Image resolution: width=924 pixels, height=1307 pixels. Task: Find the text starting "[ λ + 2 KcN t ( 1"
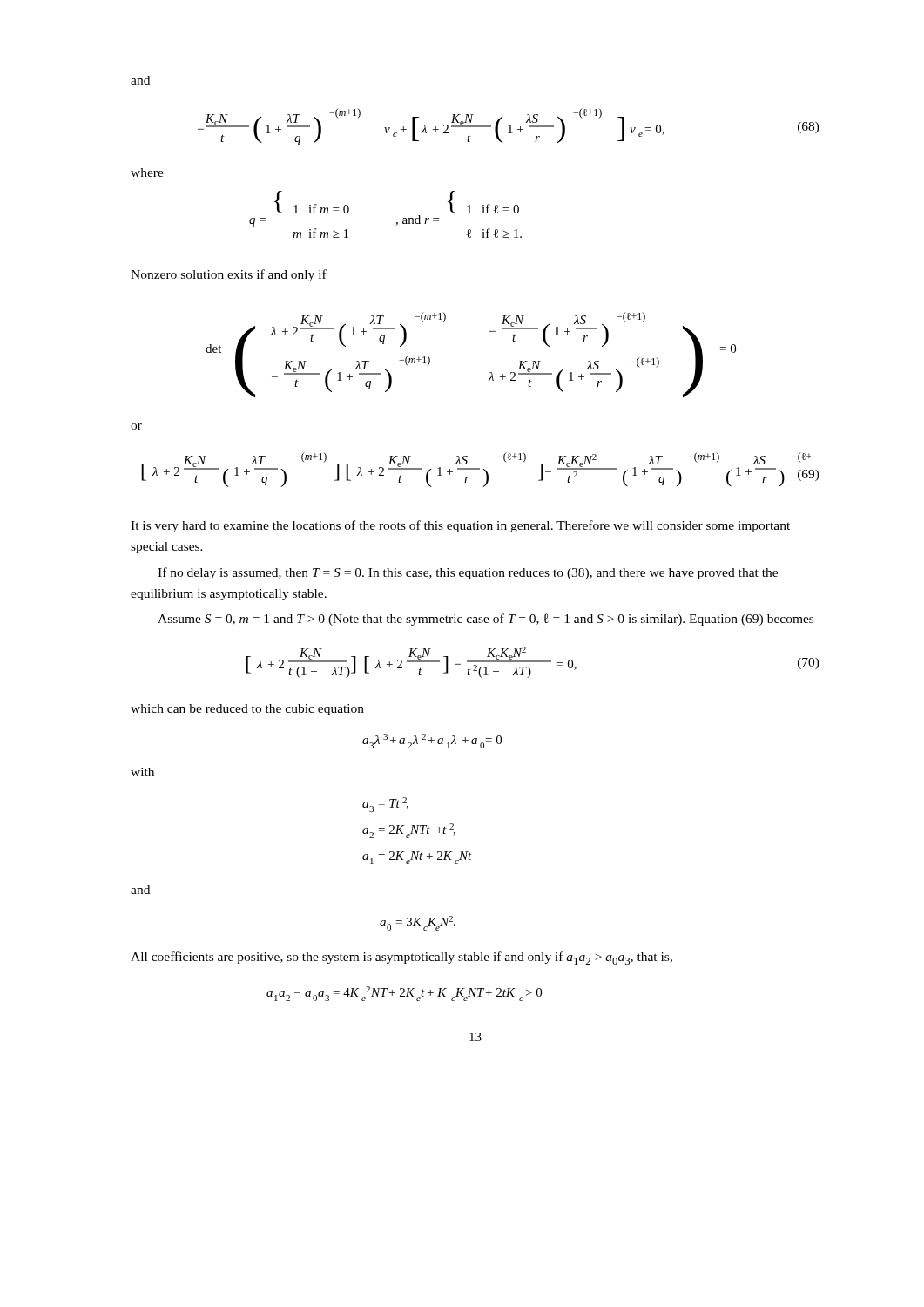coord(480,474)
